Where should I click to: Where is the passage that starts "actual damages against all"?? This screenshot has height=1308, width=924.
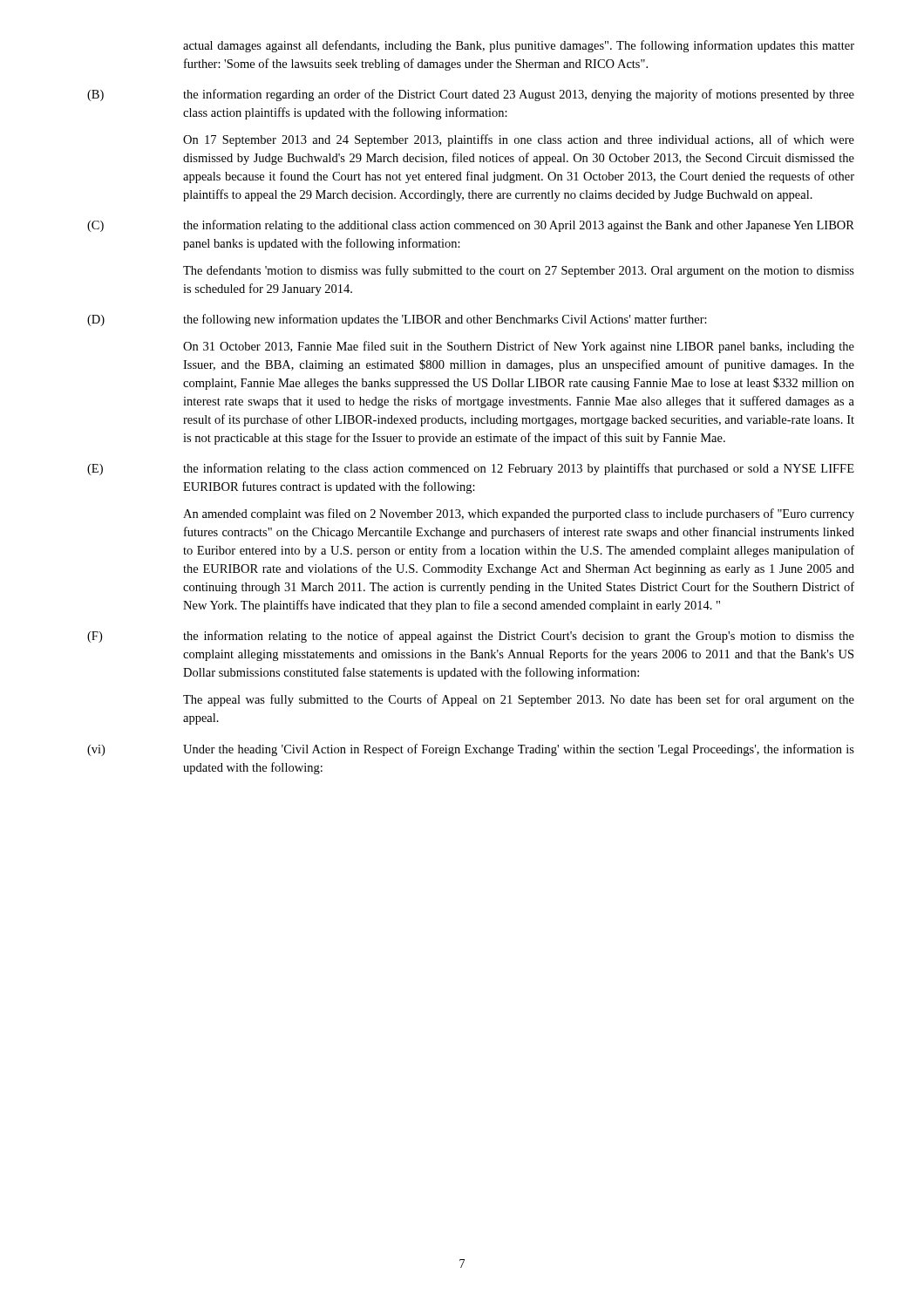(519, 54)
